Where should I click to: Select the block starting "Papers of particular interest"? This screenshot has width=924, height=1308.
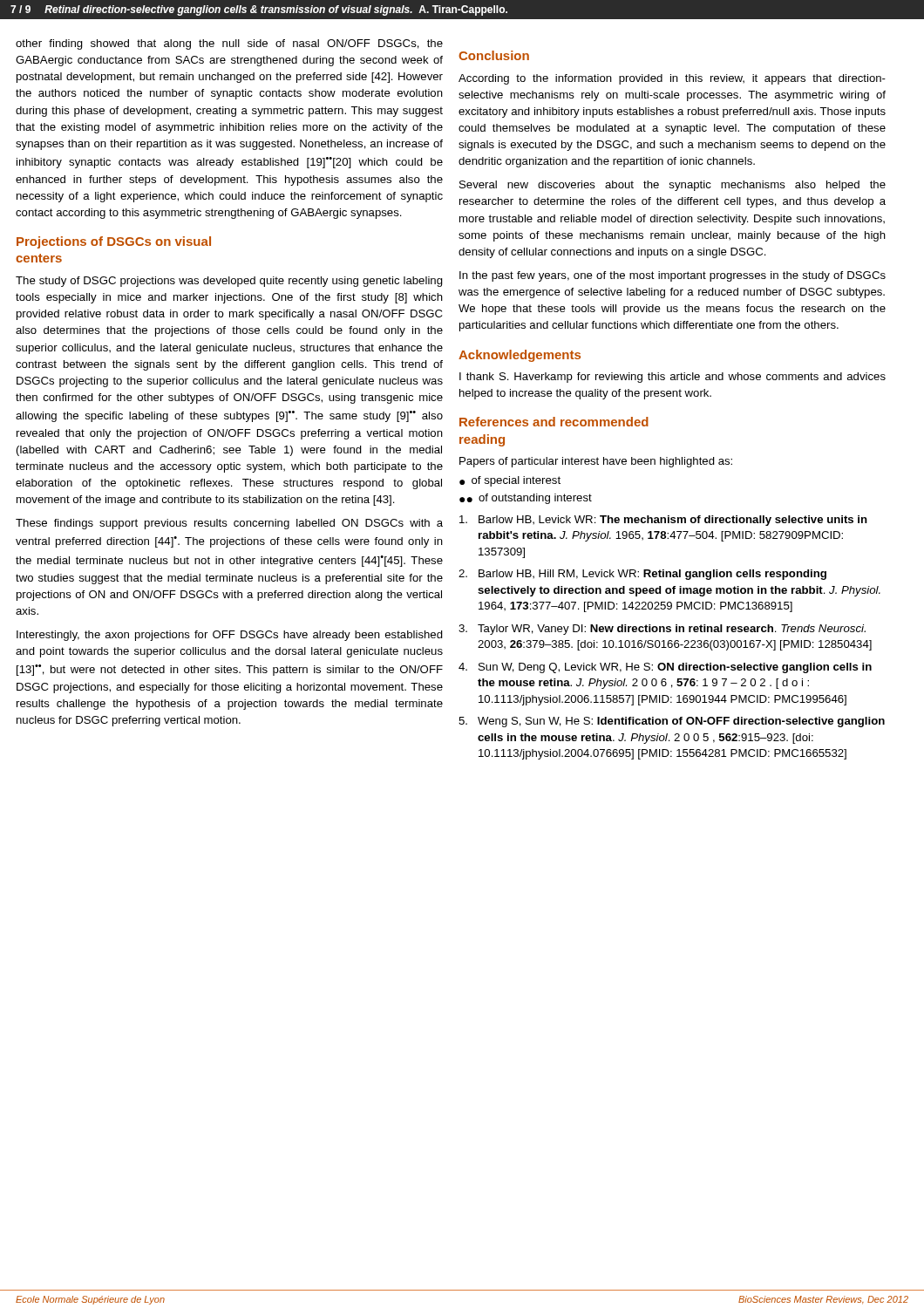(672, 461)
